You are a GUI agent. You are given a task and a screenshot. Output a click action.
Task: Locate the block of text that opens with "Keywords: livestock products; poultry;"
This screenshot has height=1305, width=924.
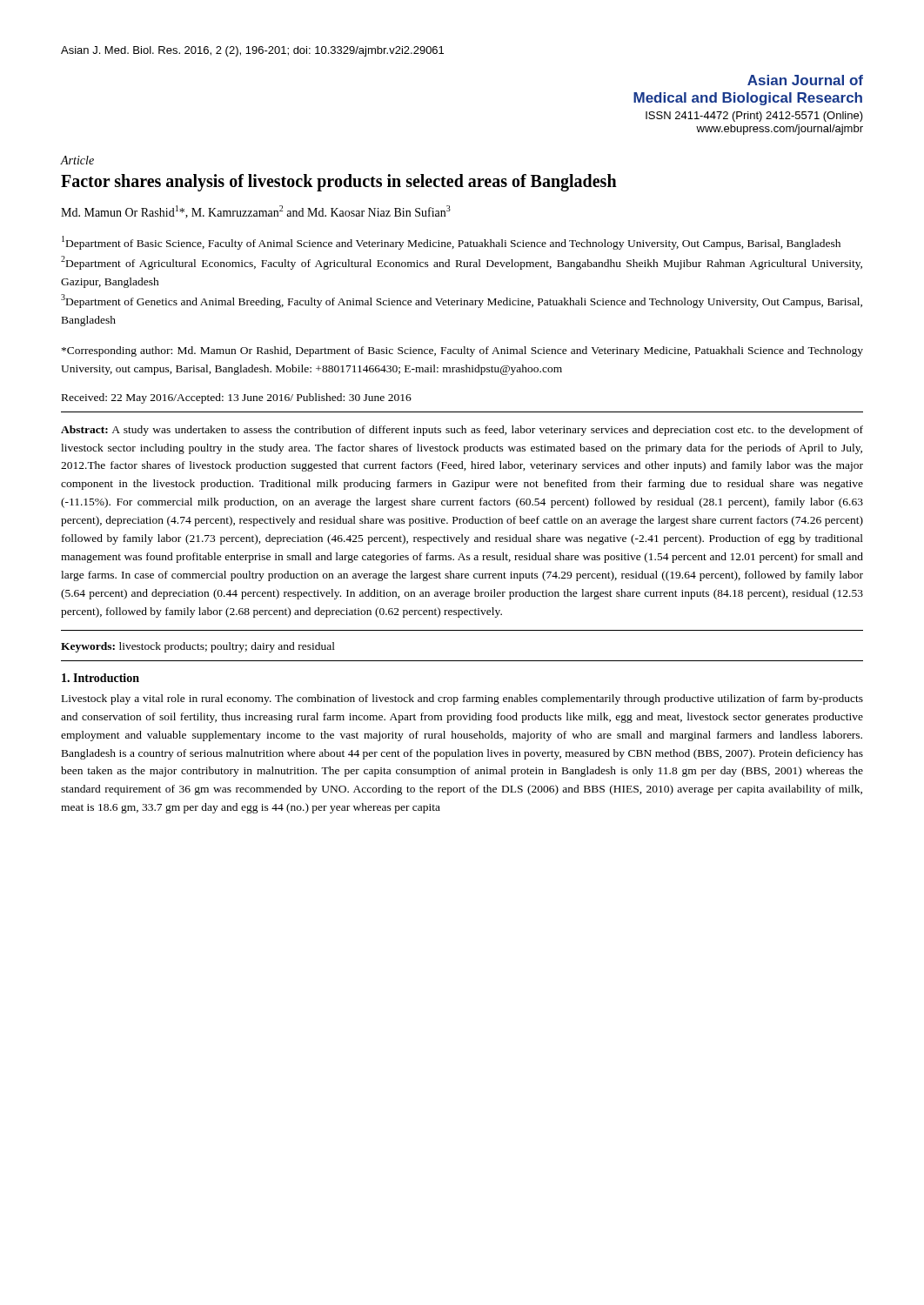coord(198,646)
